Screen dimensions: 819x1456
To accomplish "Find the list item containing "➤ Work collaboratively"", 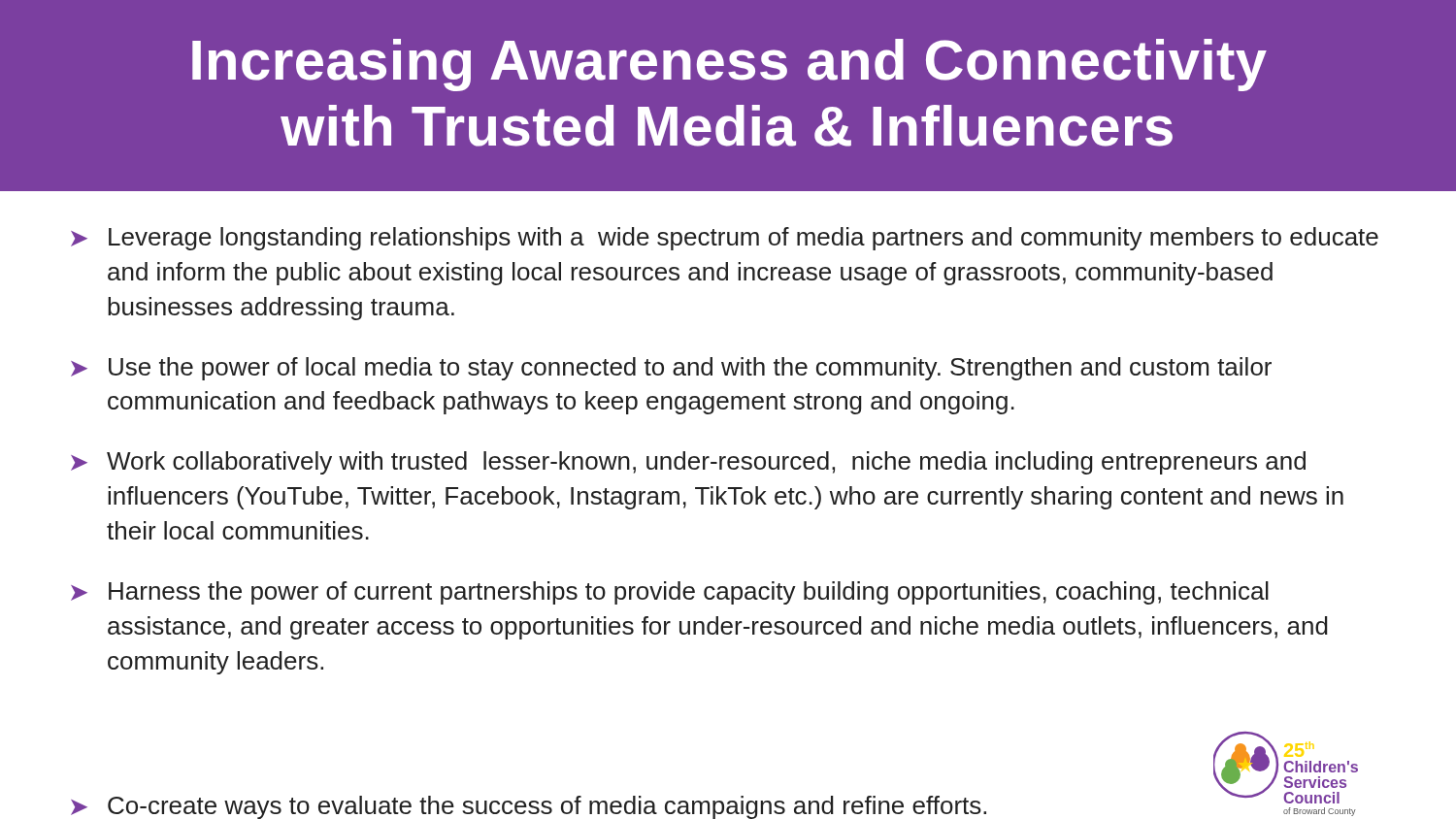I will pyautogui.click(x=728, y=497).
